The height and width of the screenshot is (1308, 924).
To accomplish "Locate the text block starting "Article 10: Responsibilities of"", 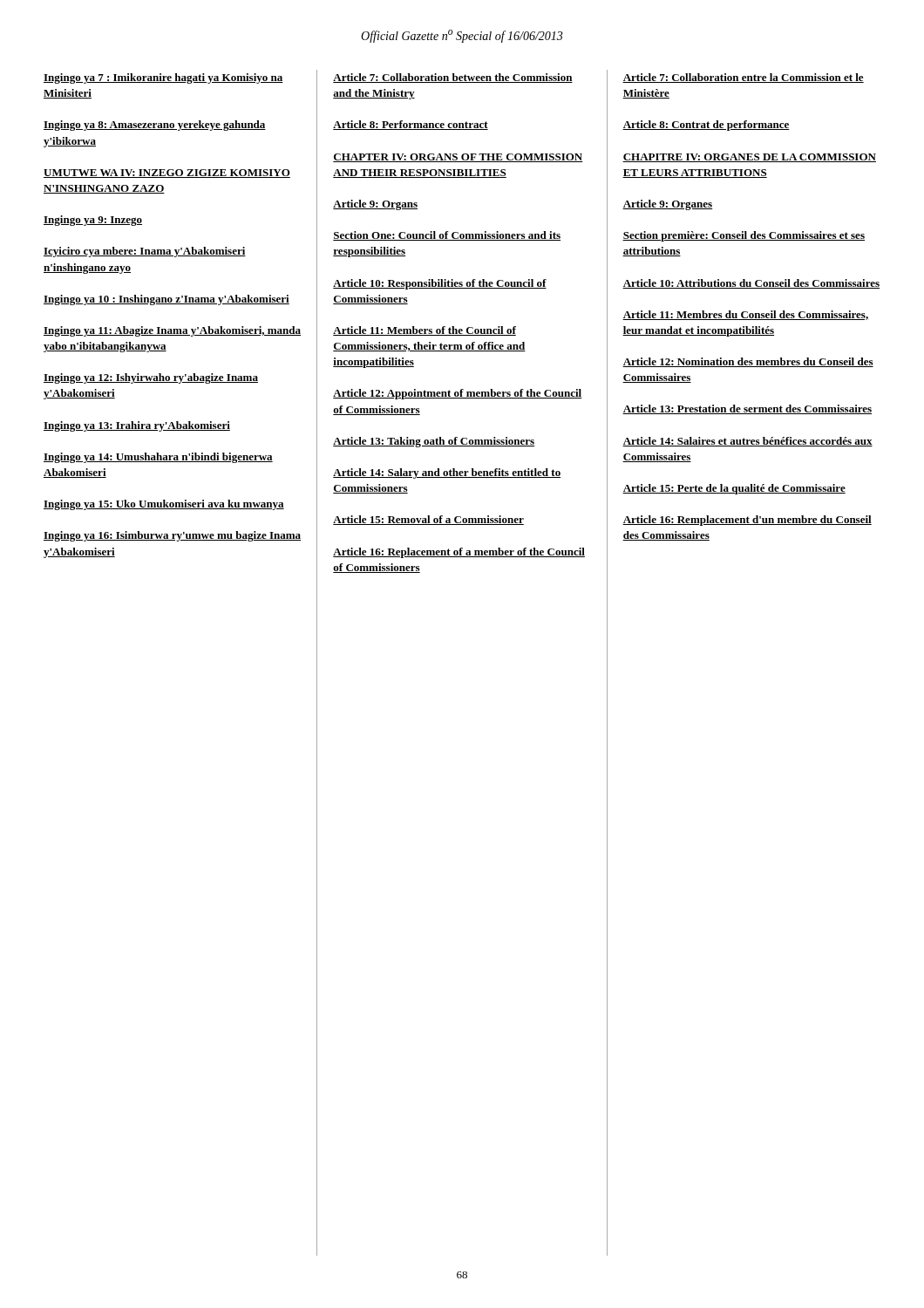I will tap(462, 291).
